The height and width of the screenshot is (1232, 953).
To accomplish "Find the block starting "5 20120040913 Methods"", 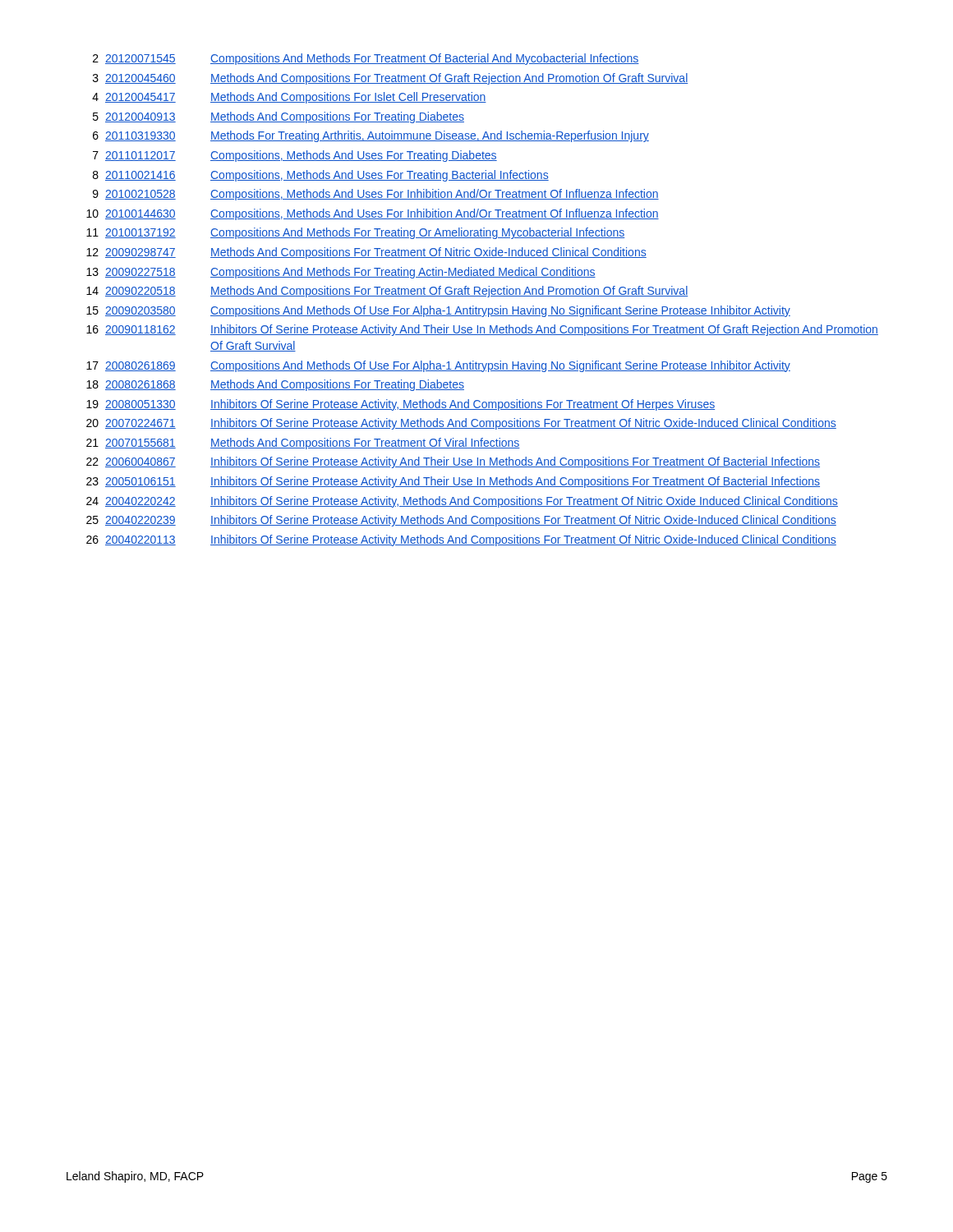I will coord(279,117).
